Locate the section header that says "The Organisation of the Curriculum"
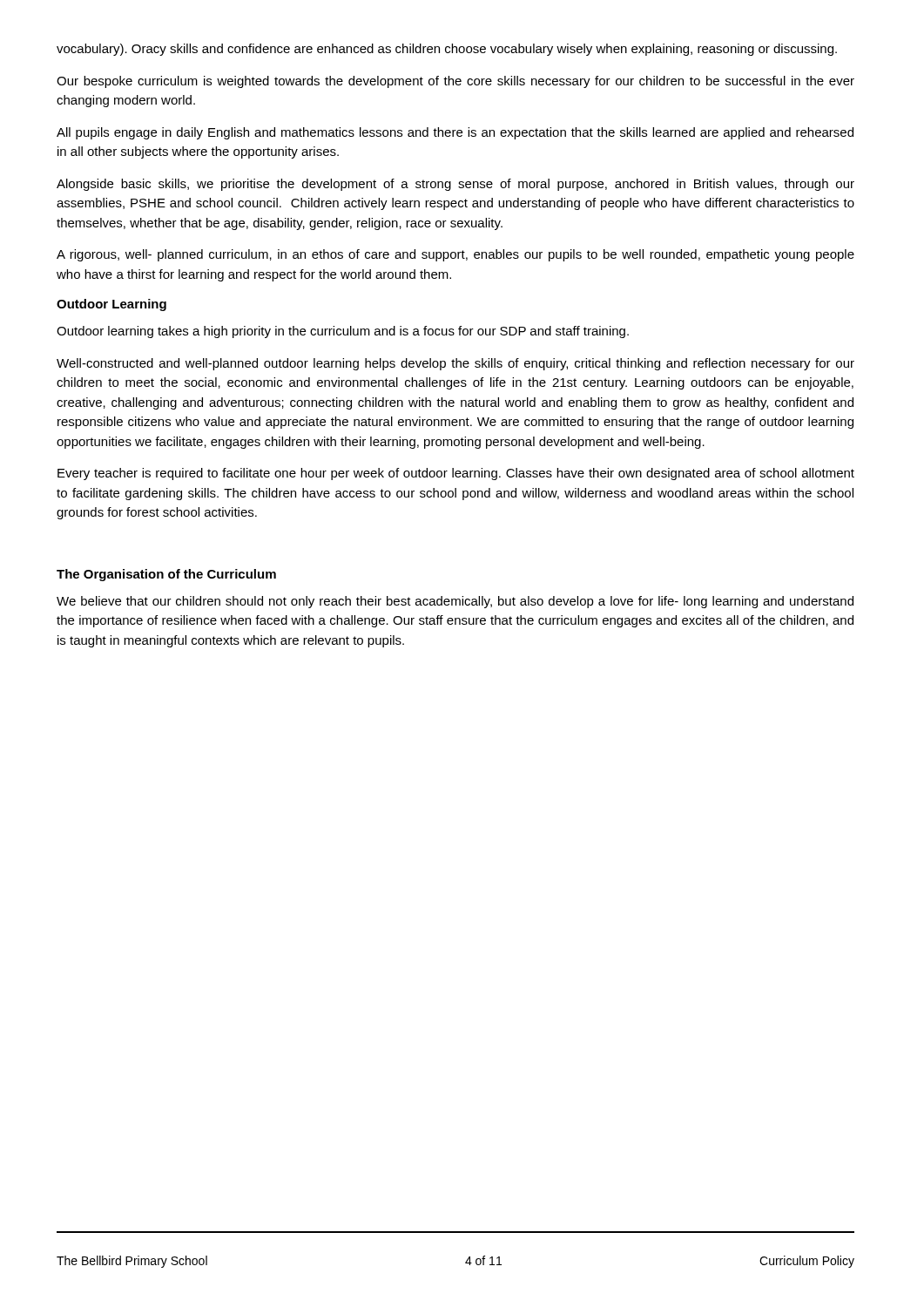924x1307 pixels. pyautogui.click(x=167, y=573)
